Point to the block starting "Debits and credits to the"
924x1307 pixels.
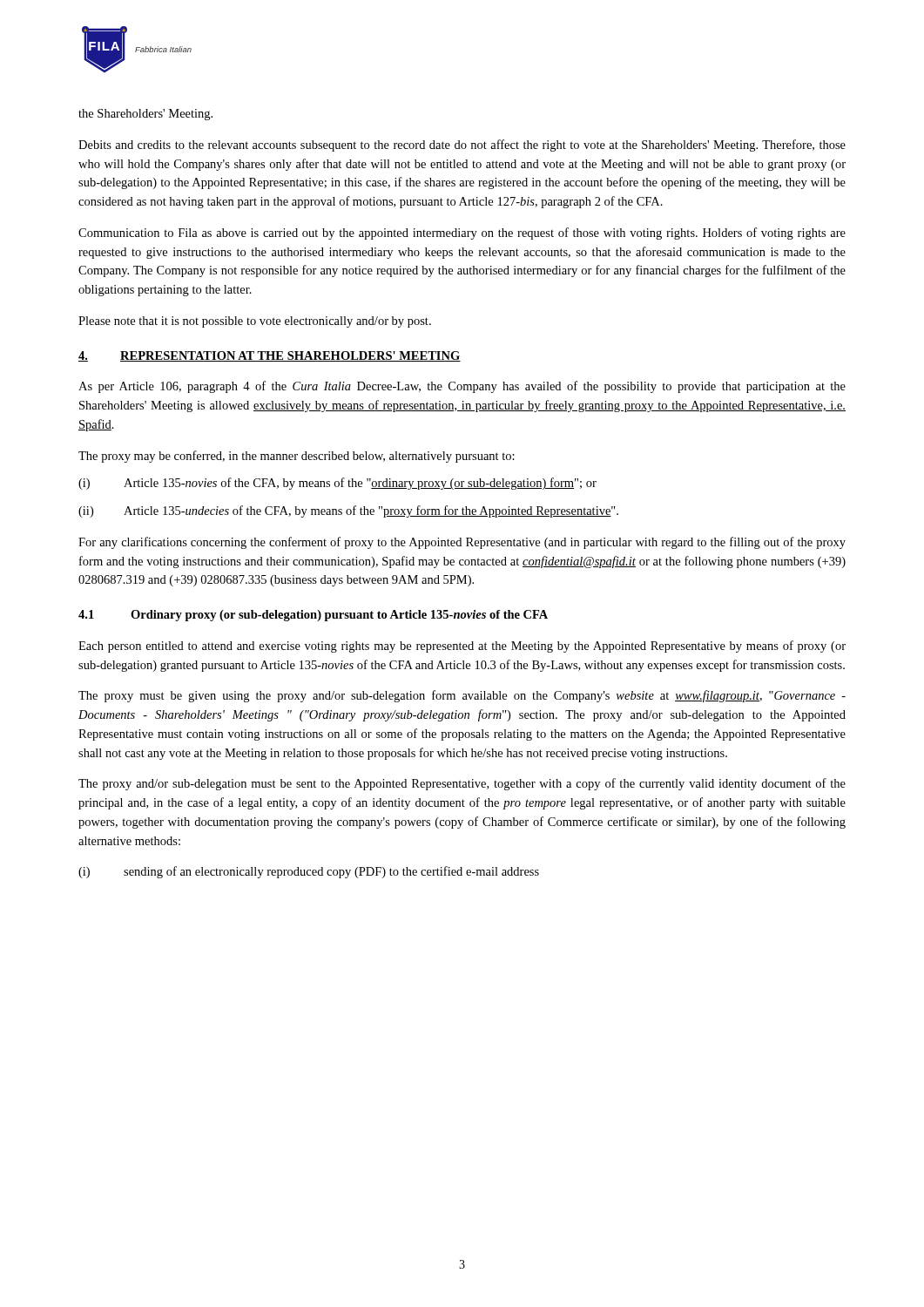(x=462, y=173)
